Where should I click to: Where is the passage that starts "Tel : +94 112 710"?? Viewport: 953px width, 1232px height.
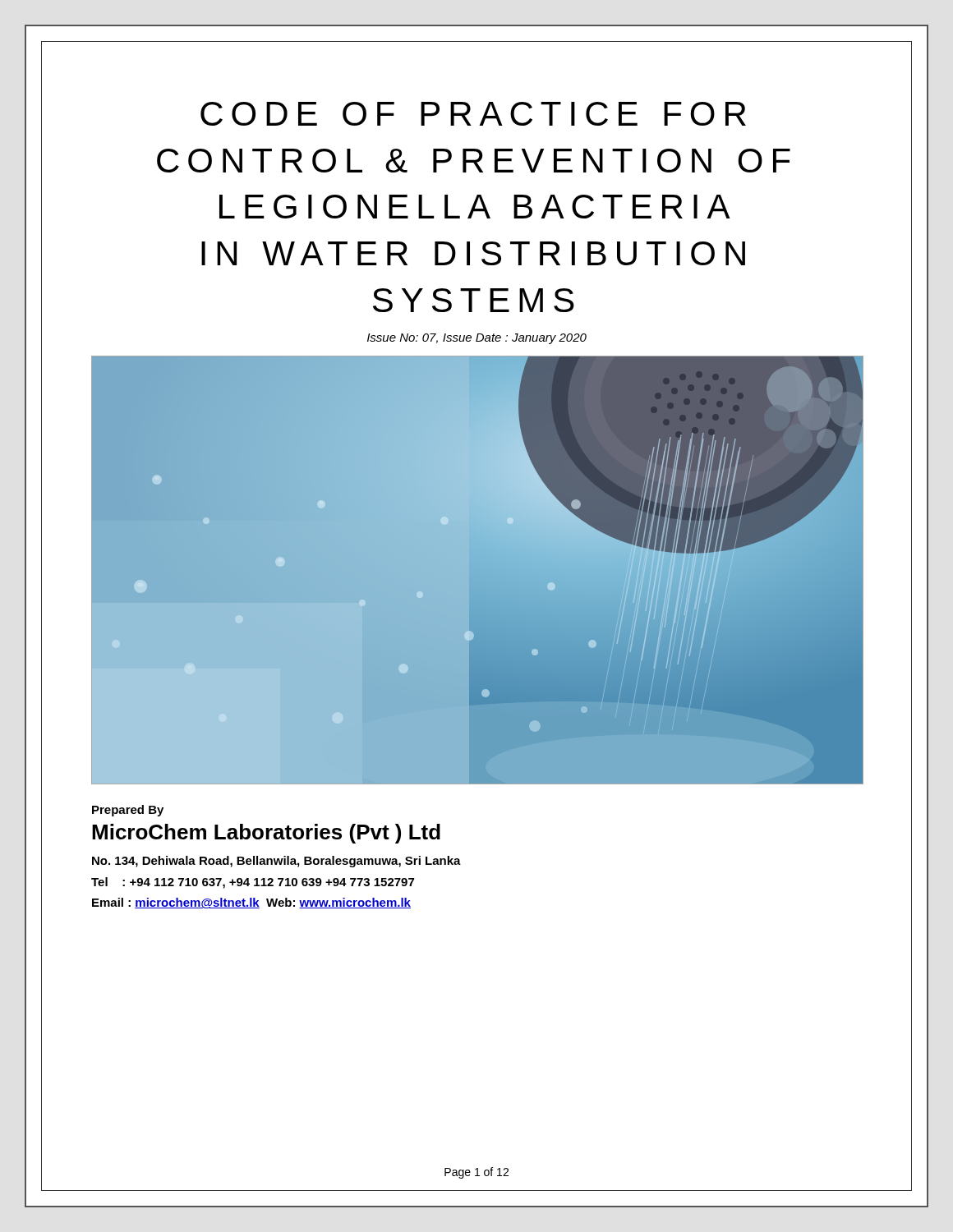pyautogui.click(x=253, y=882)
